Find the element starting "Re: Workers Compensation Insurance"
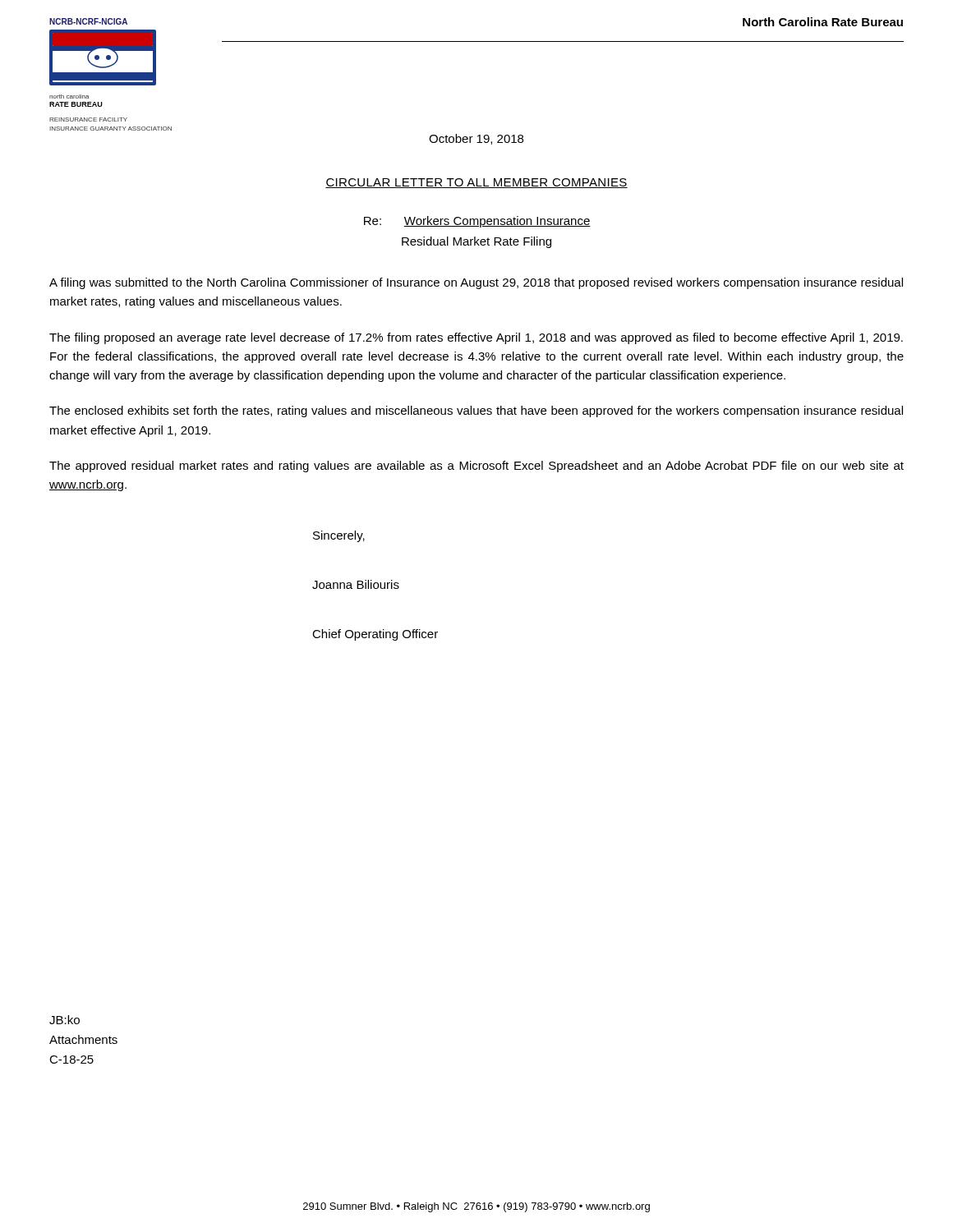The width and height of the screenshot is (953, 1232). pyautogui.click(x=476, y=221)
